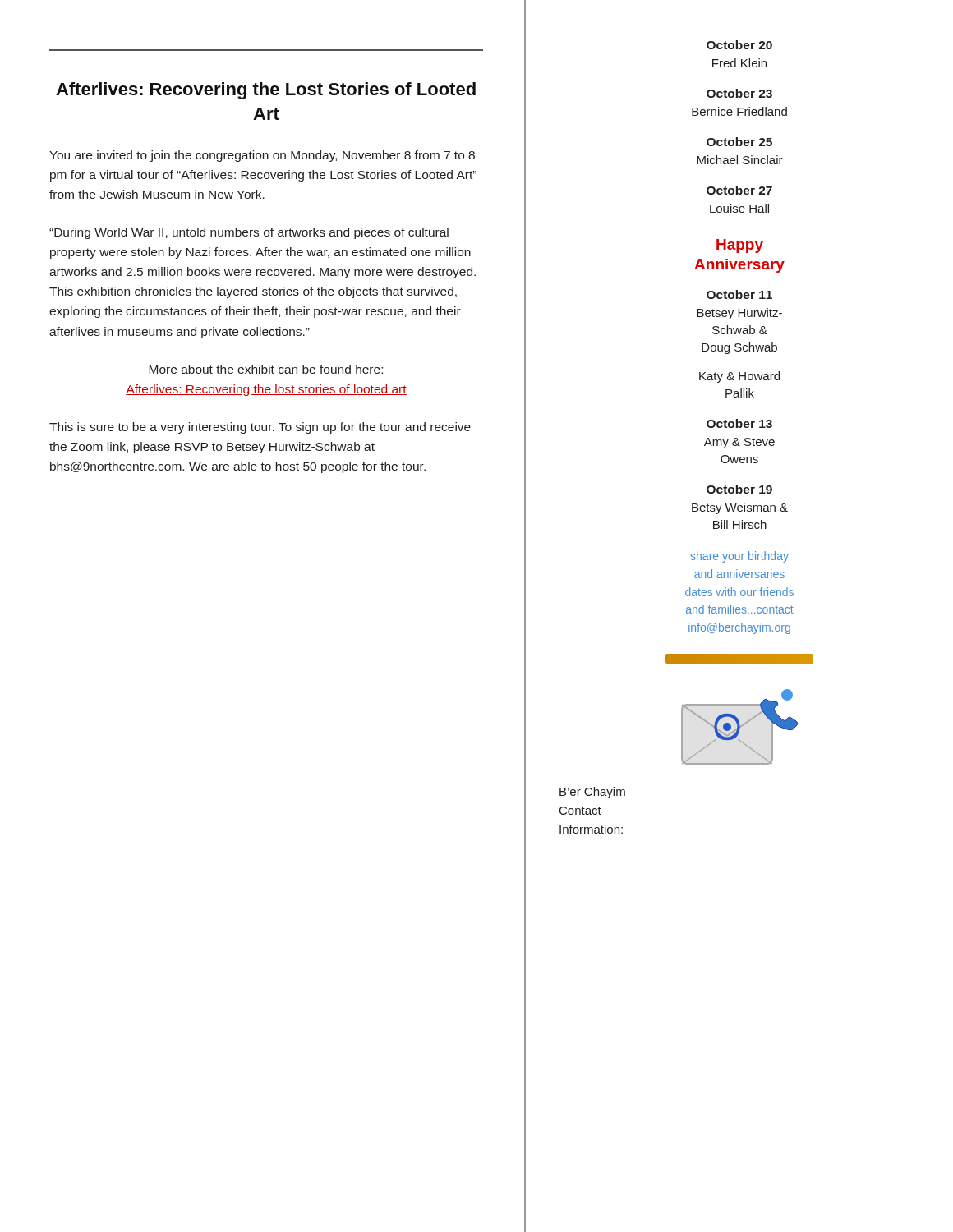Point to the block beginning "More about the exhibit can be found"

pos(266,379)
